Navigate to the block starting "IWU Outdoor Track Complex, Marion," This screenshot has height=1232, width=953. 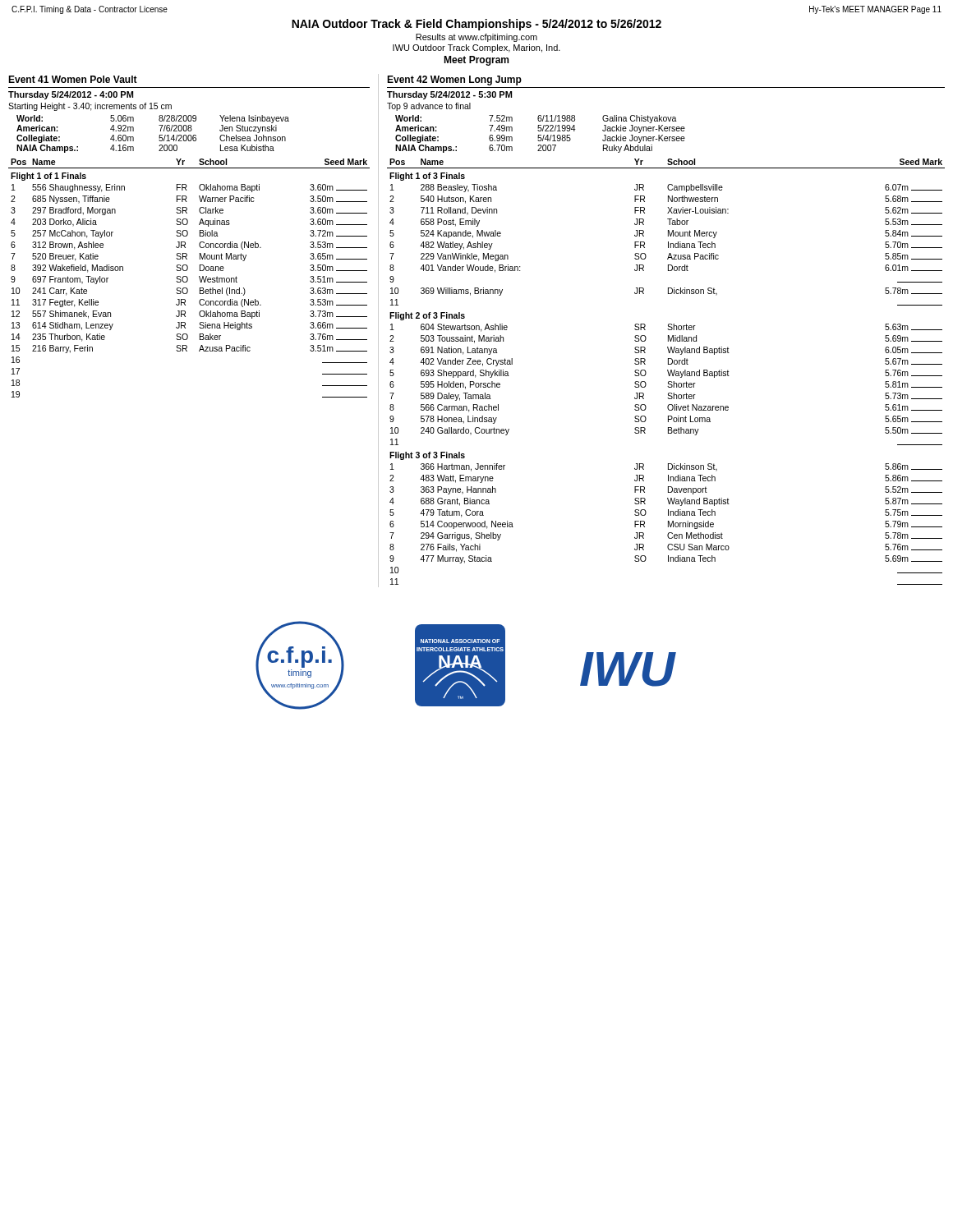pyautogui.click(x=476, y=48)
